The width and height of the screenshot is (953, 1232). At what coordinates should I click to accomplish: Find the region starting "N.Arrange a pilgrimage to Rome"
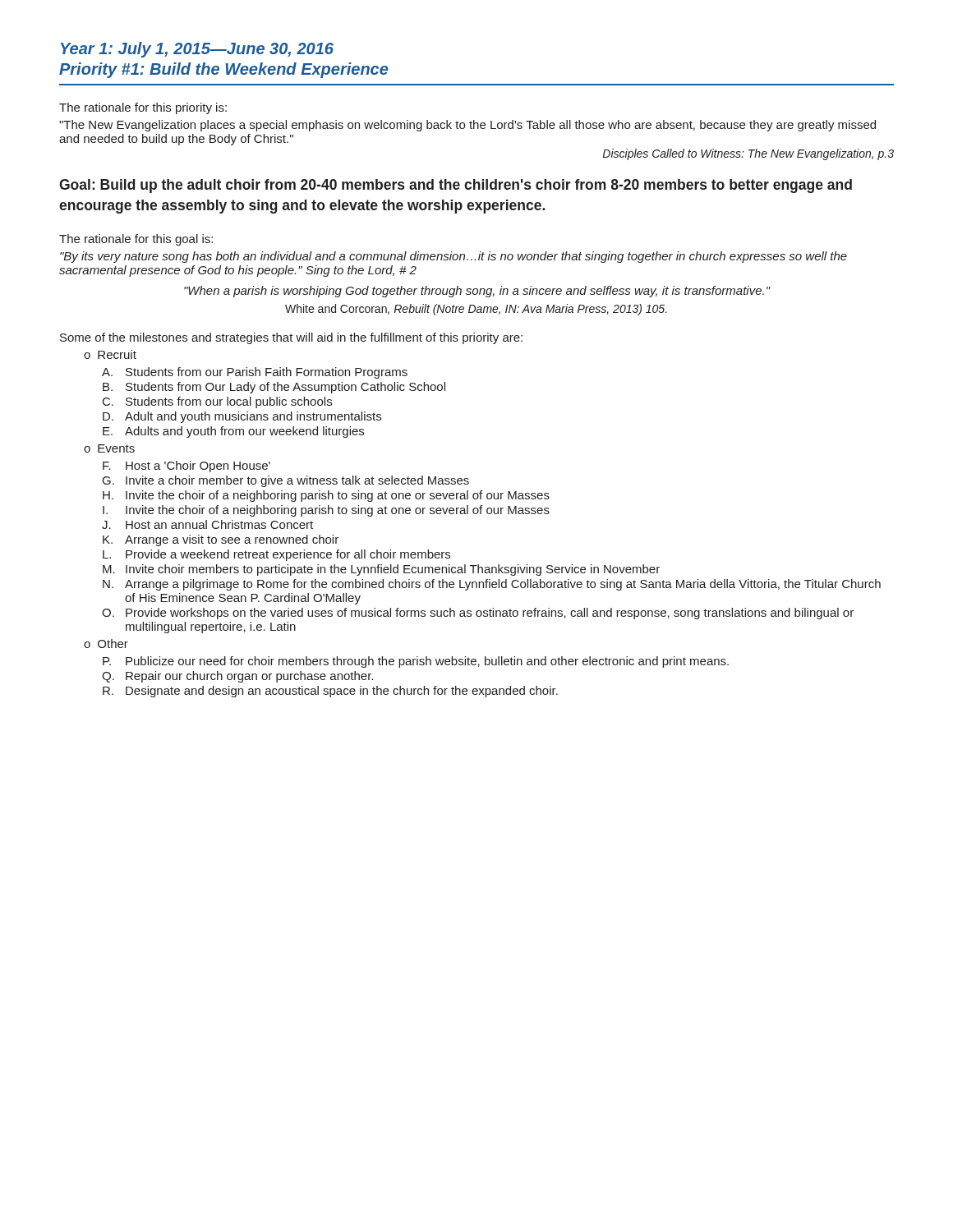pyautogui.click(x=498, y=590)
